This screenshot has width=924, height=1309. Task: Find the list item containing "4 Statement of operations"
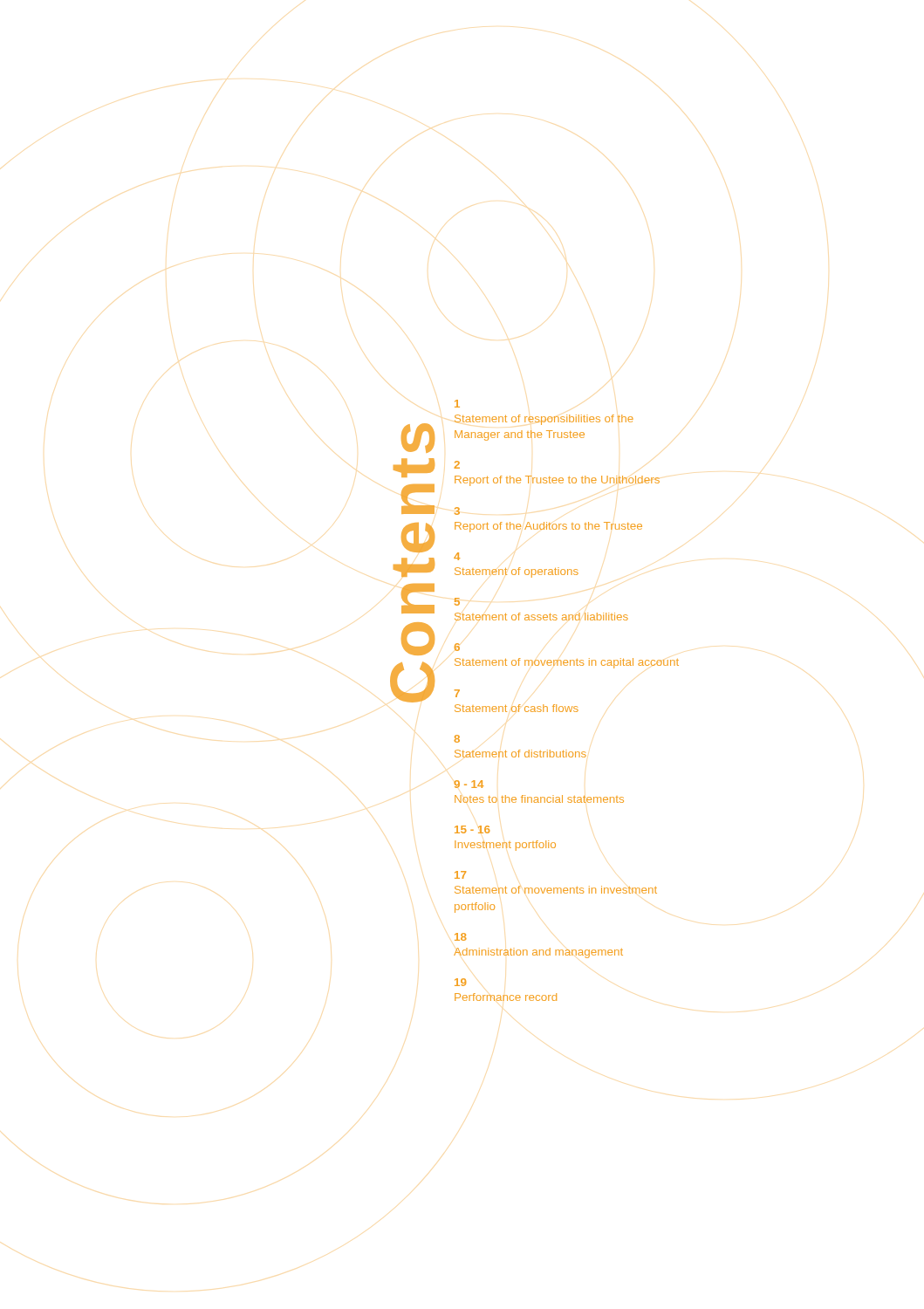pyautogui.click(x=457, y=556)
